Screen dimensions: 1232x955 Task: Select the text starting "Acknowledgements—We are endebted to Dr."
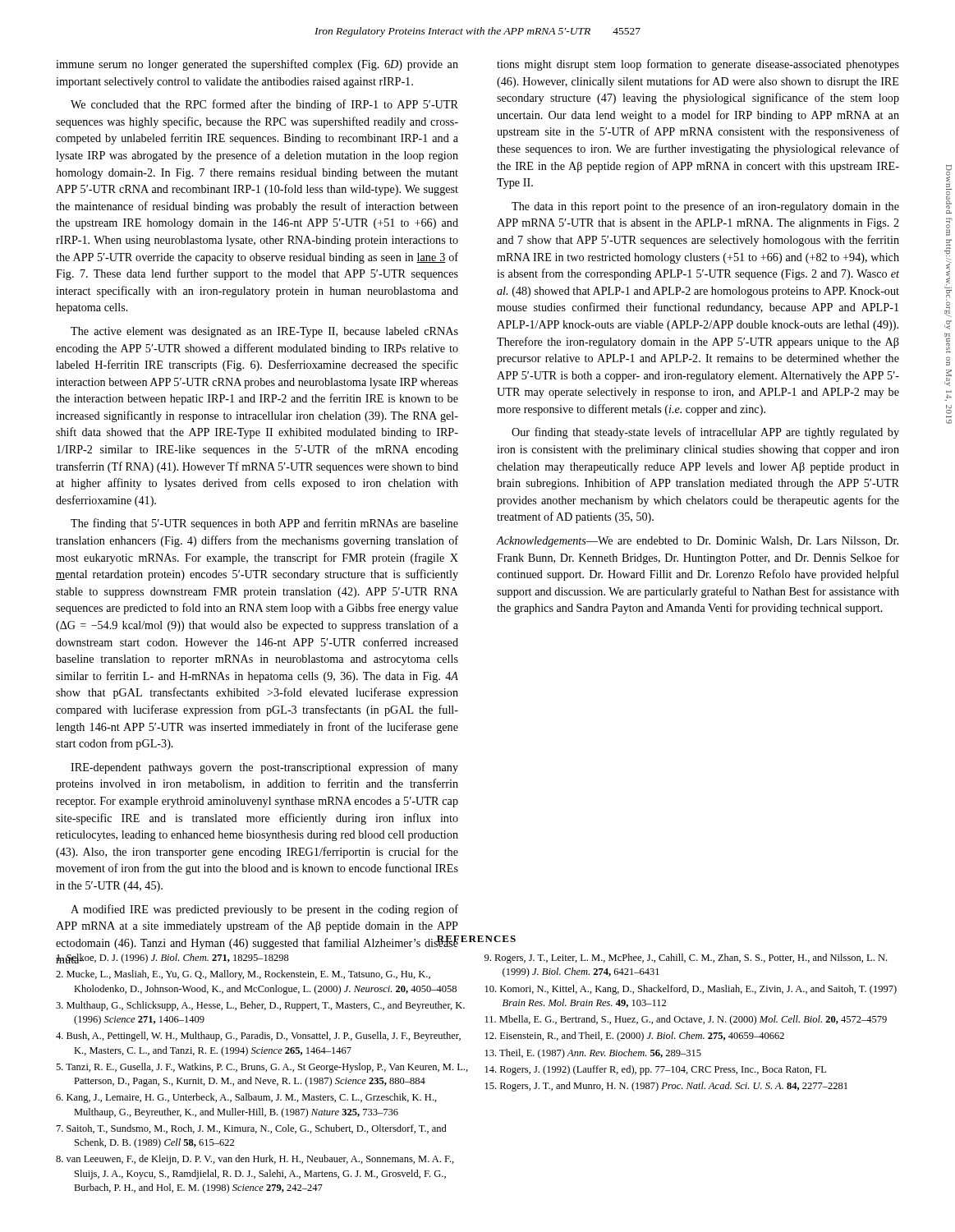point(698,575)
